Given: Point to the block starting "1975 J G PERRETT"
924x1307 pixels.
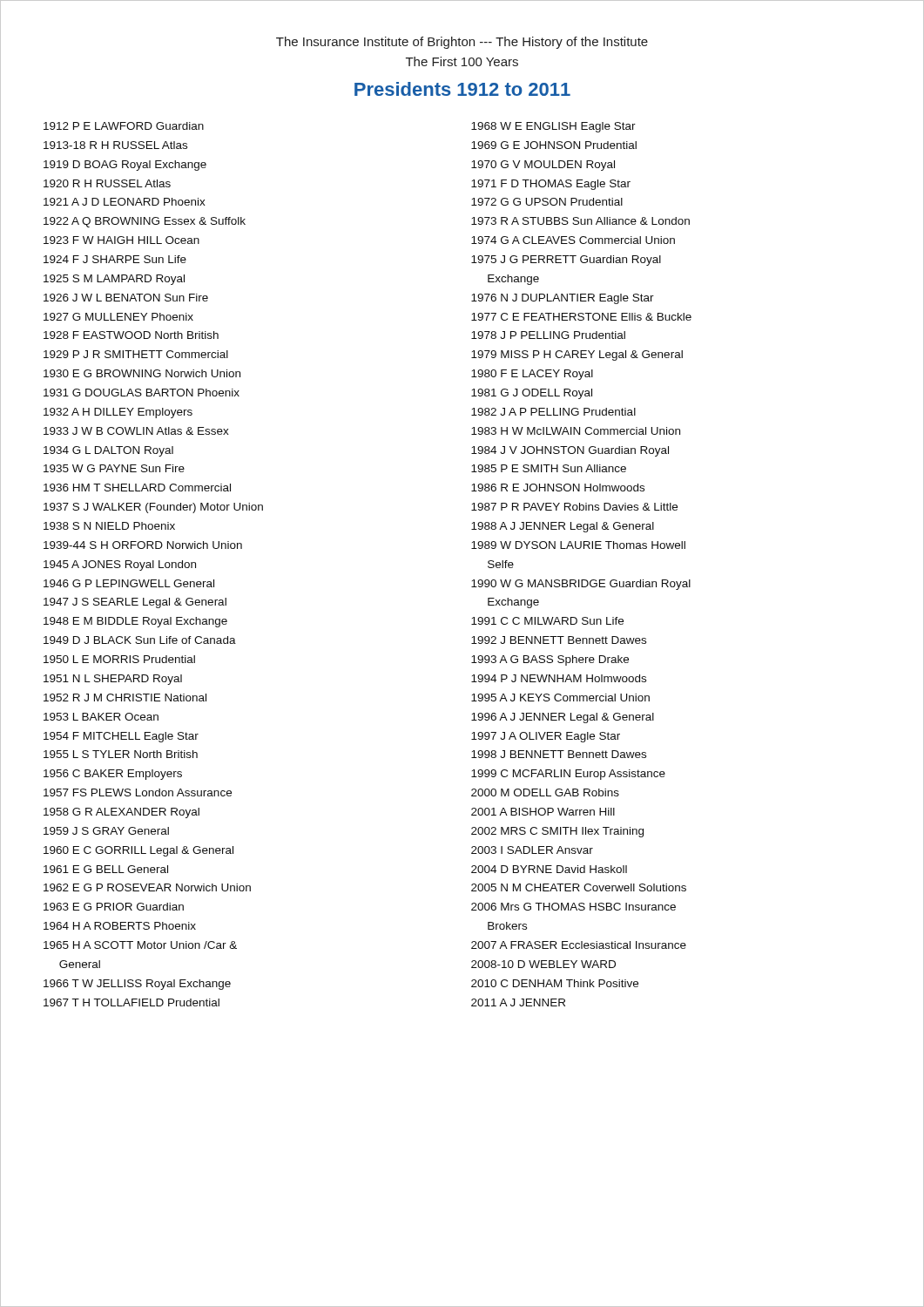Looking at the screenshot, I should (x=566, y=269).
